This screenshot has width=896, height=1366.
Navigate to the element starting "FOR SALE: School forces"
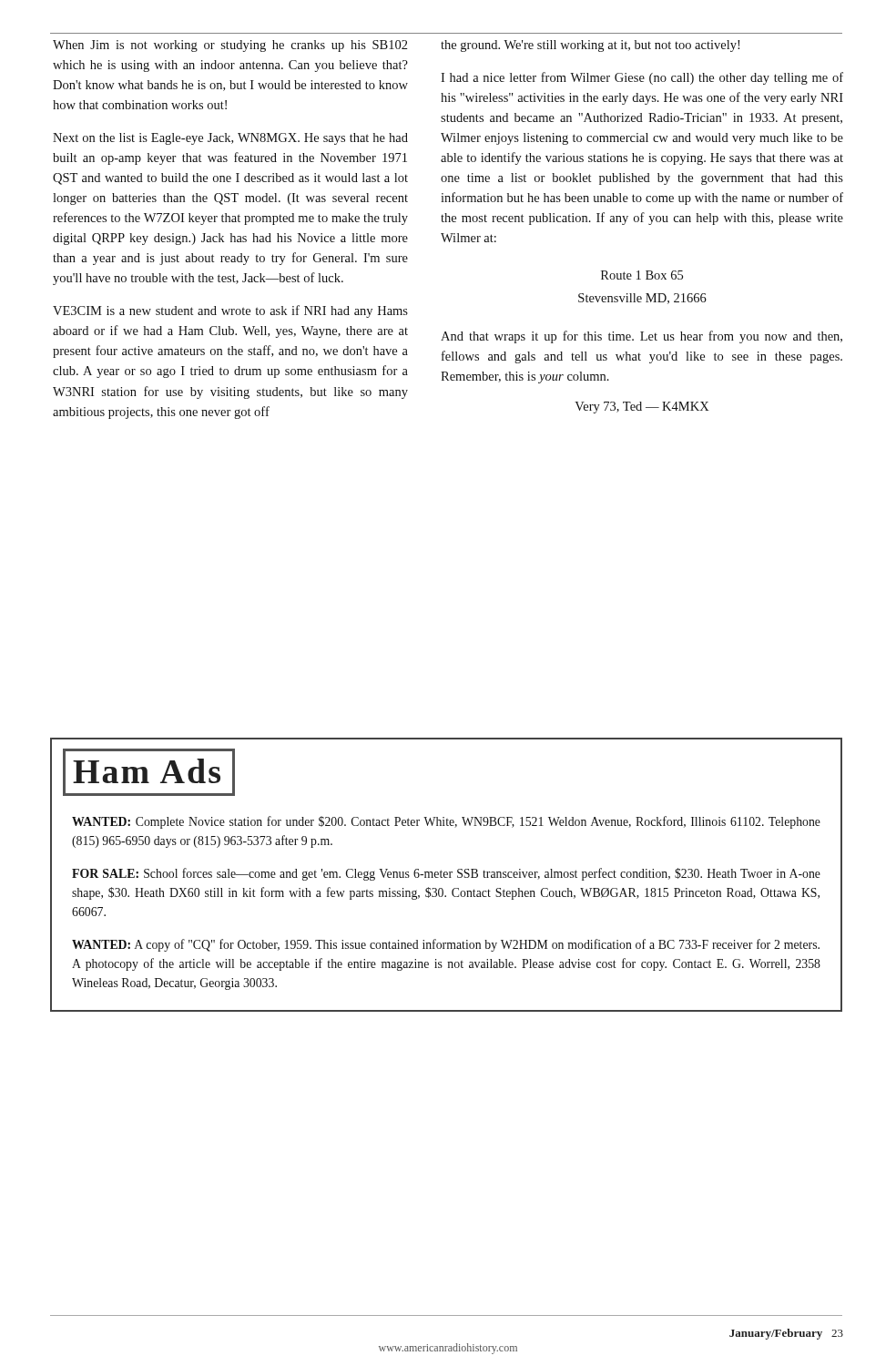pos(446,893)
